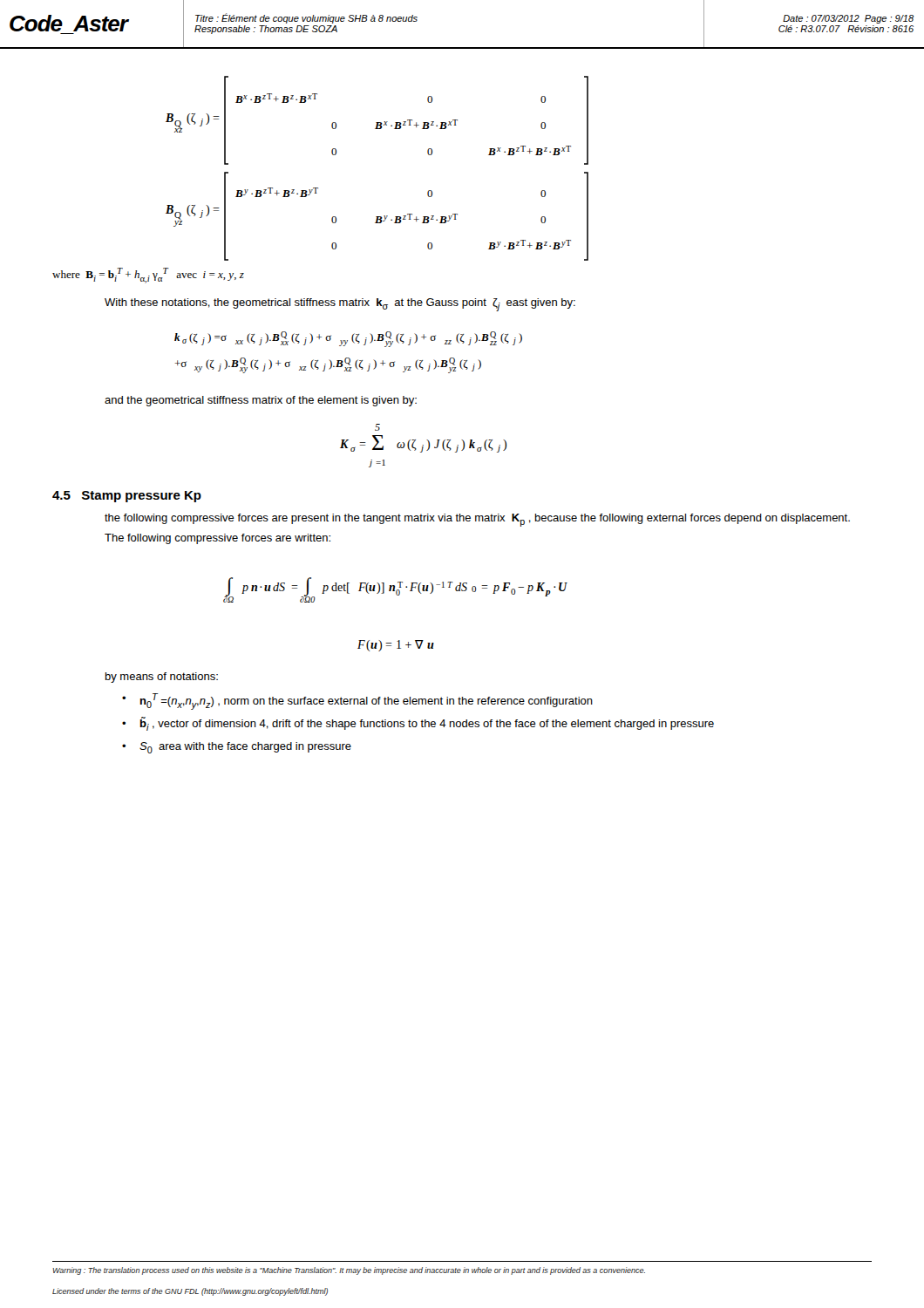Select the text block with the text "With these notations, the geometrical stiffness"

tap(340, 303)
